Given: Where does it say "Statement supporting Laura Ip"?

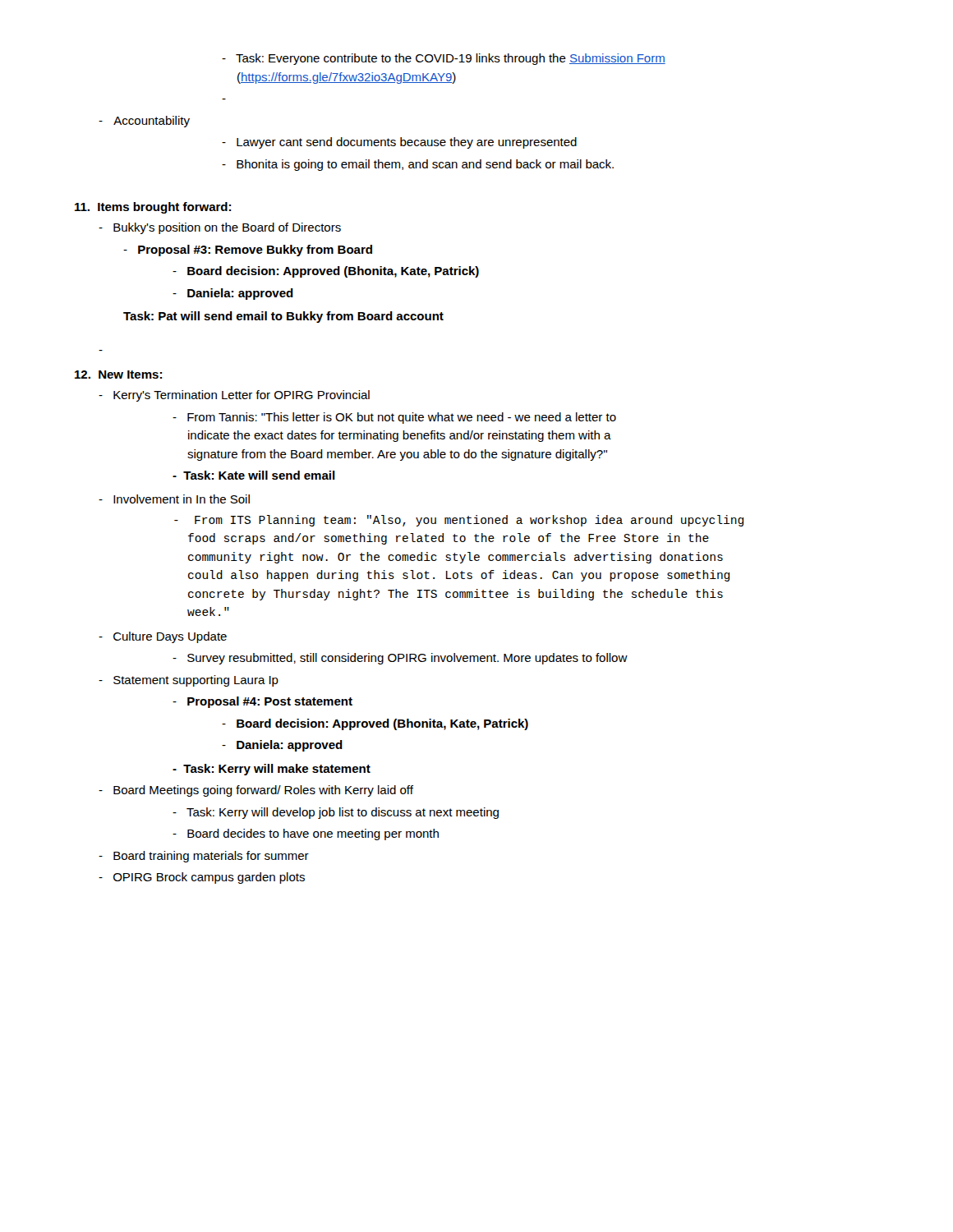Looking at the screenshot, I should pos(189,680).
